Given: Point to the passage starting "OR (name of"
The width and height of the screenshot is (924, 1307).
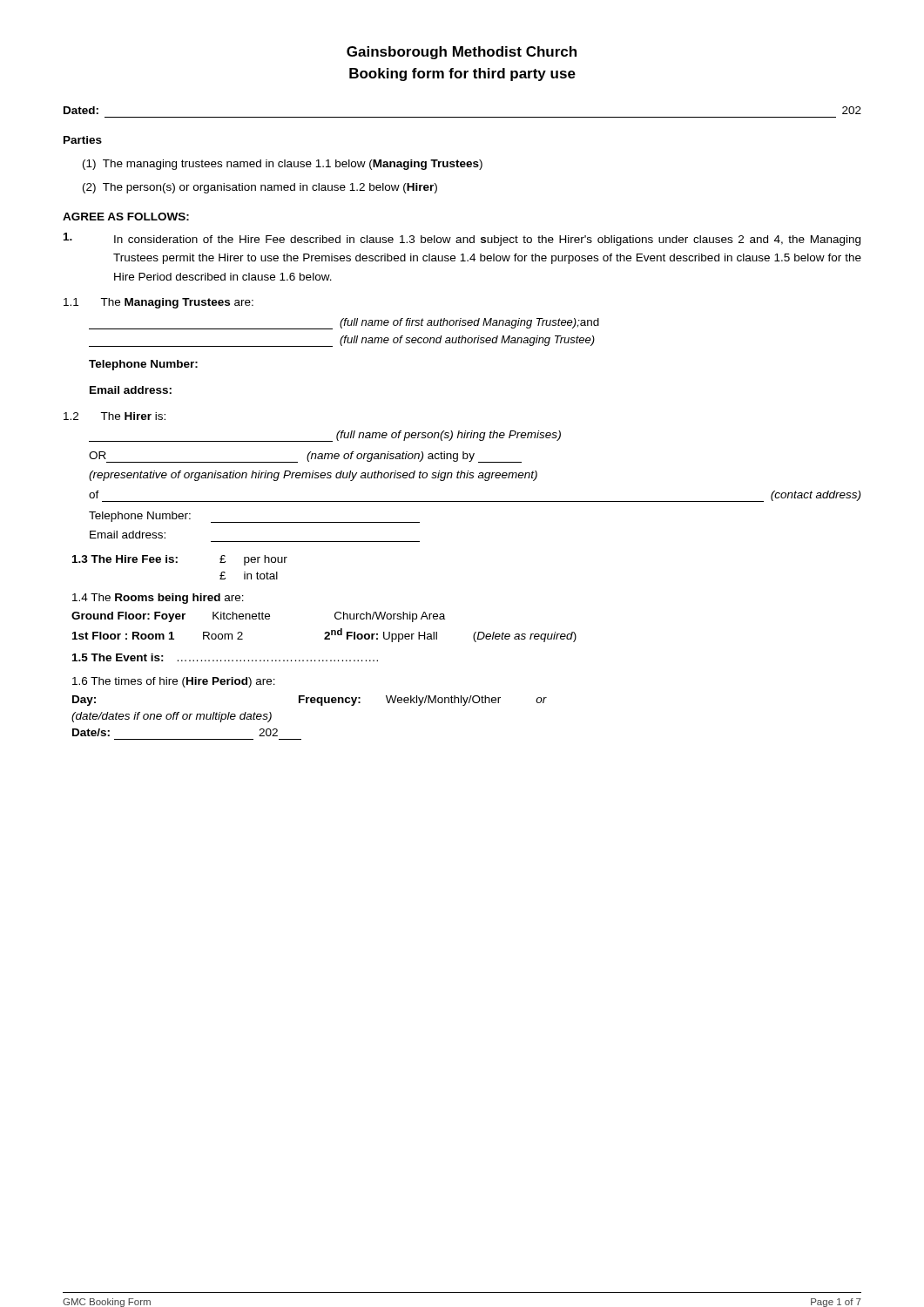Looking at the screenshot, I should coord(305,456).
